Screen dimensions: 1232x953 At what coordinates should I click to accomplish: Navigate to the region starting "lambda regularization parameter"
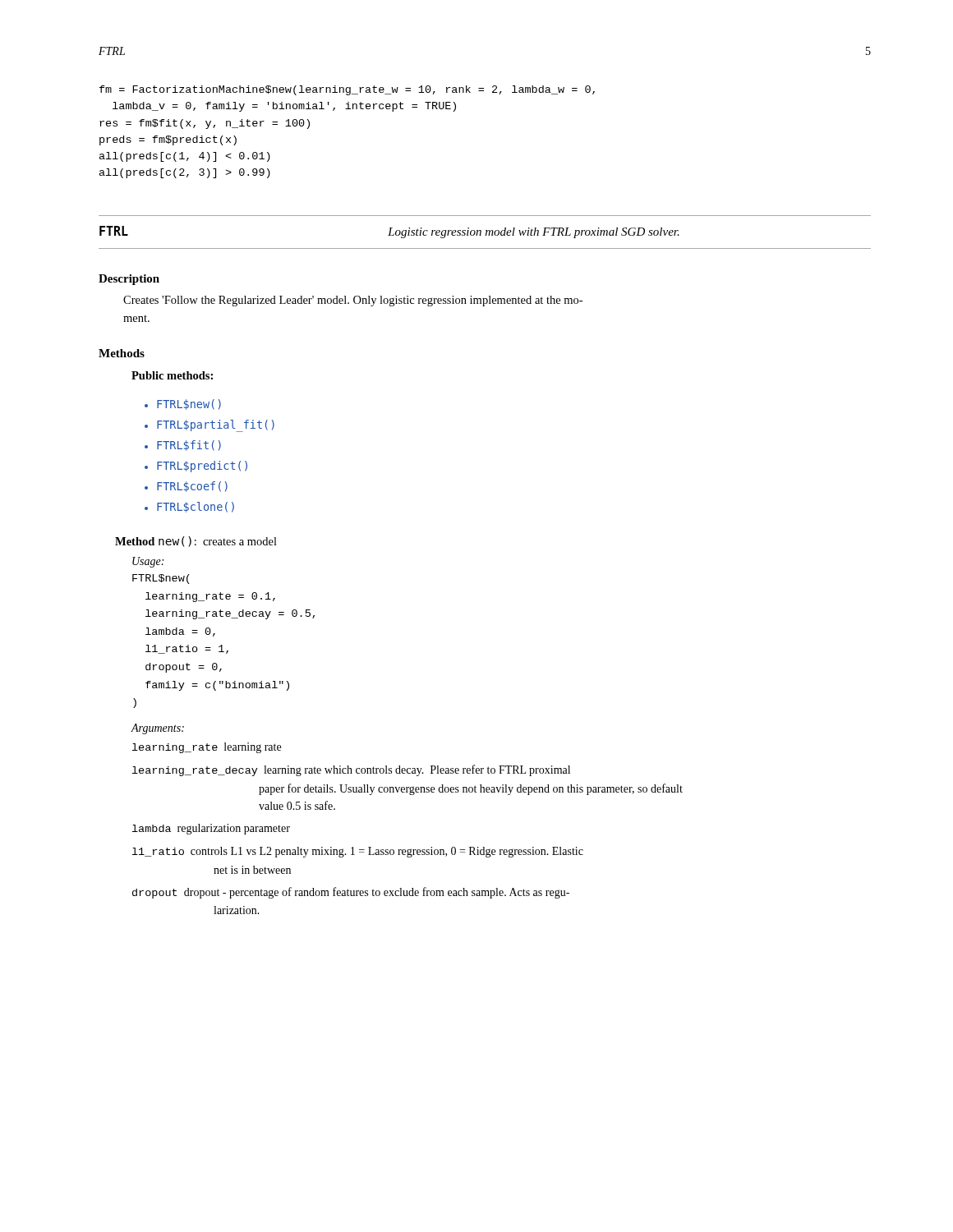211,829
